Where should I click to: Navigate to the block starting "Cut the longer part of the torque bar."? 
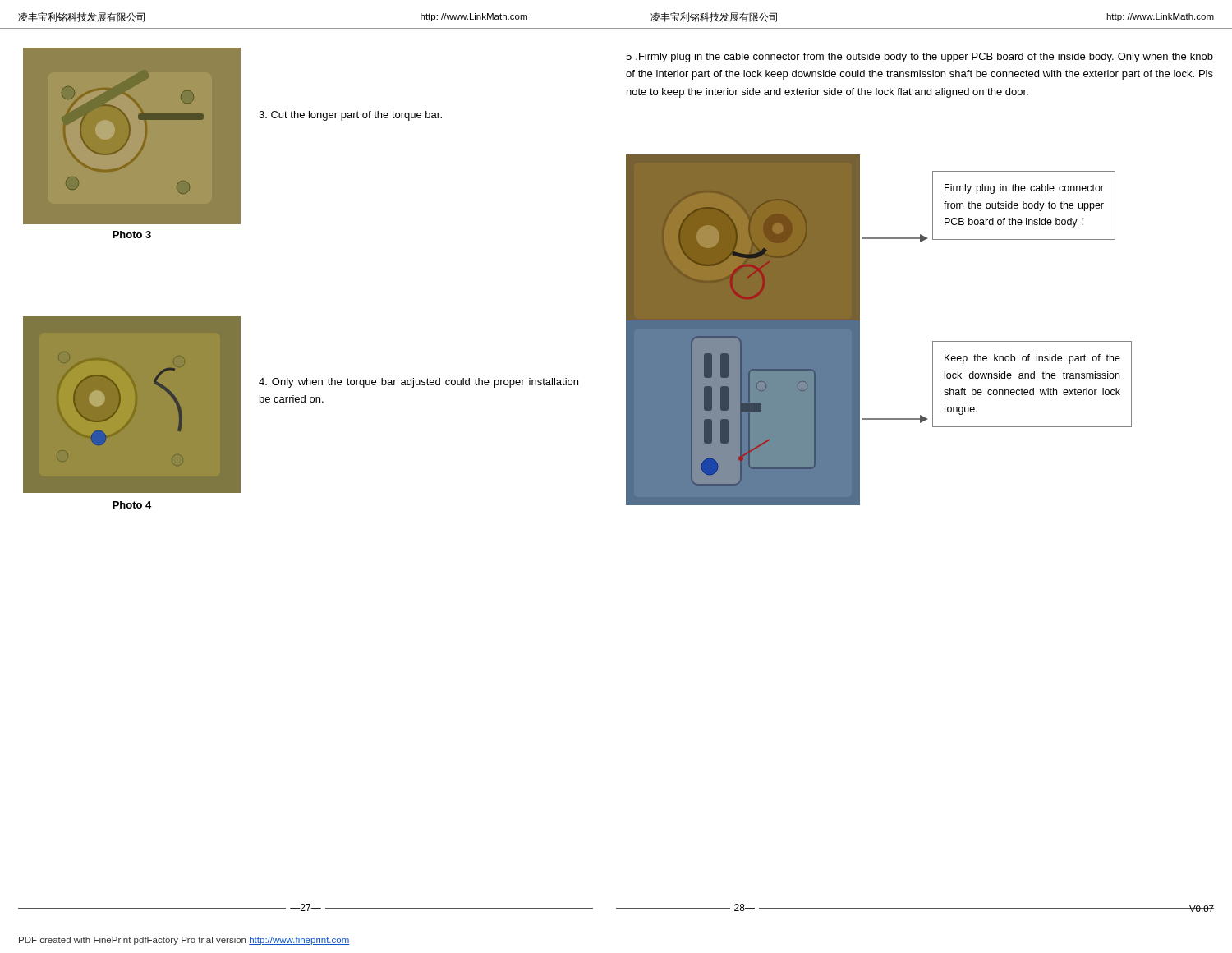pos(351,115)
